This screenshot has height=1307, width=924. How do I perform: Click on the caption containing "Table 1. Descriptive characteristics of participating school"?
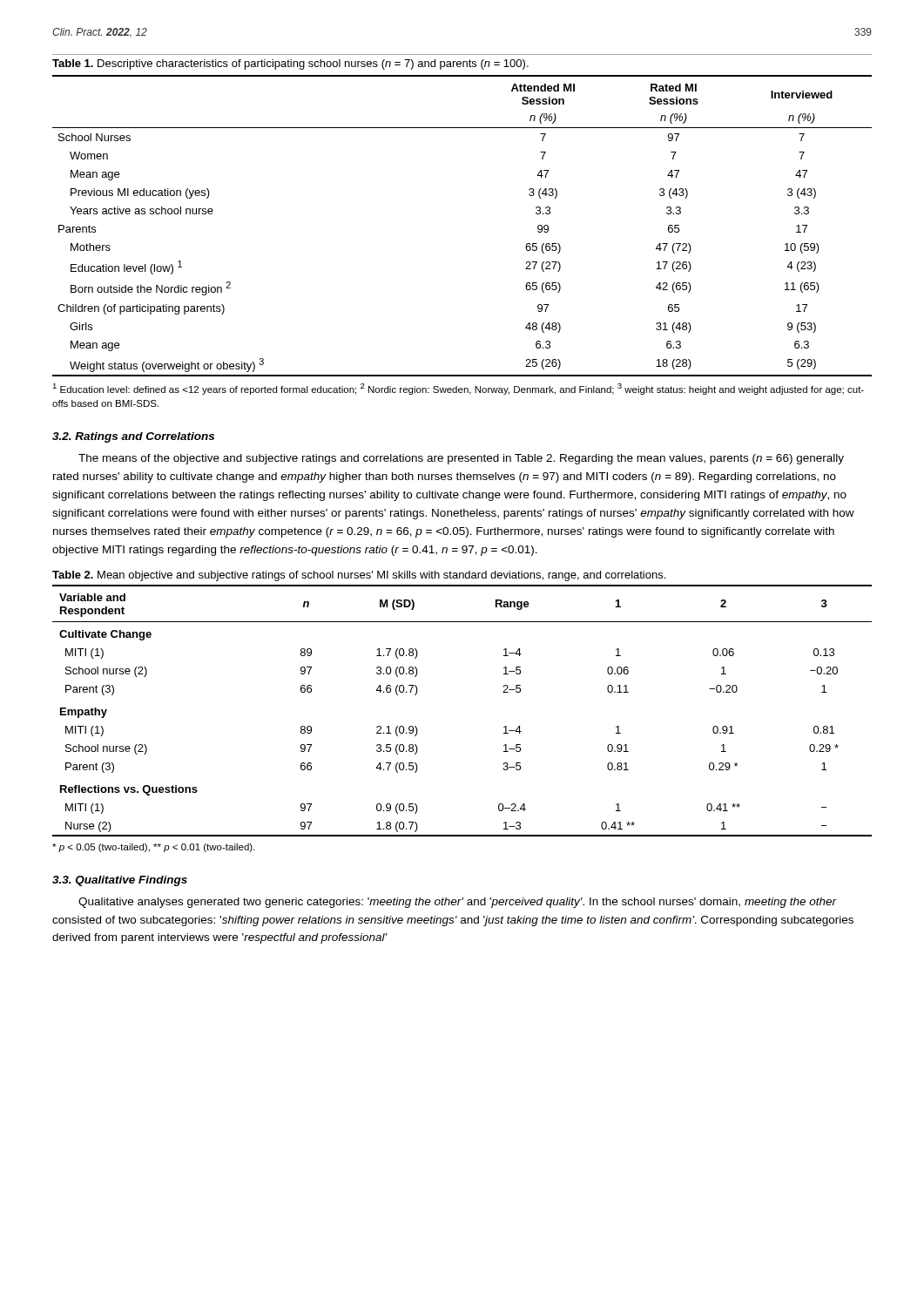[x=291, y=63]
